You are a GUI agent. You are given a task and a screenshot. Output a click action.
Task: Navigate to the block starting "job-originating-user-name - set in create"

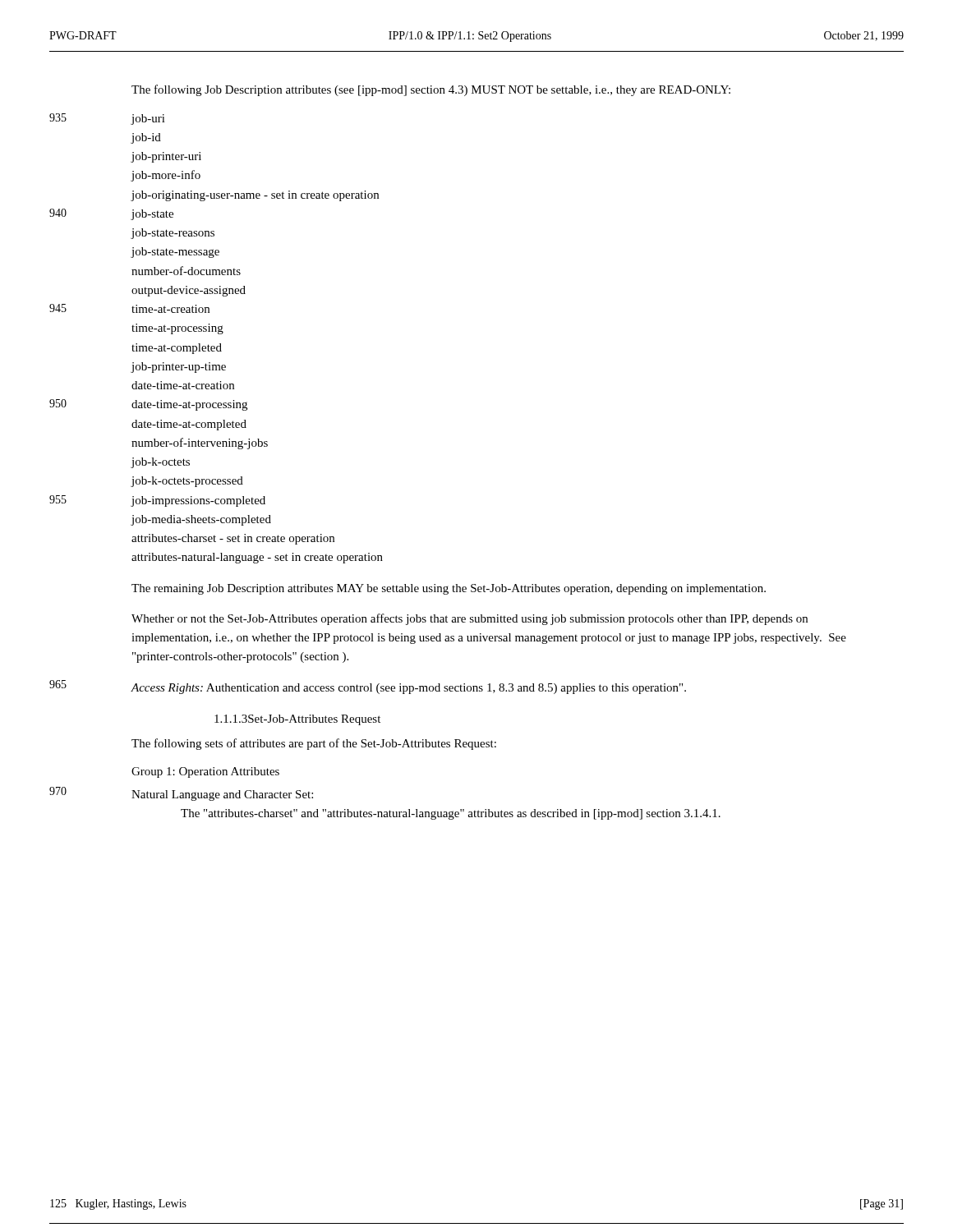[255, 194]
